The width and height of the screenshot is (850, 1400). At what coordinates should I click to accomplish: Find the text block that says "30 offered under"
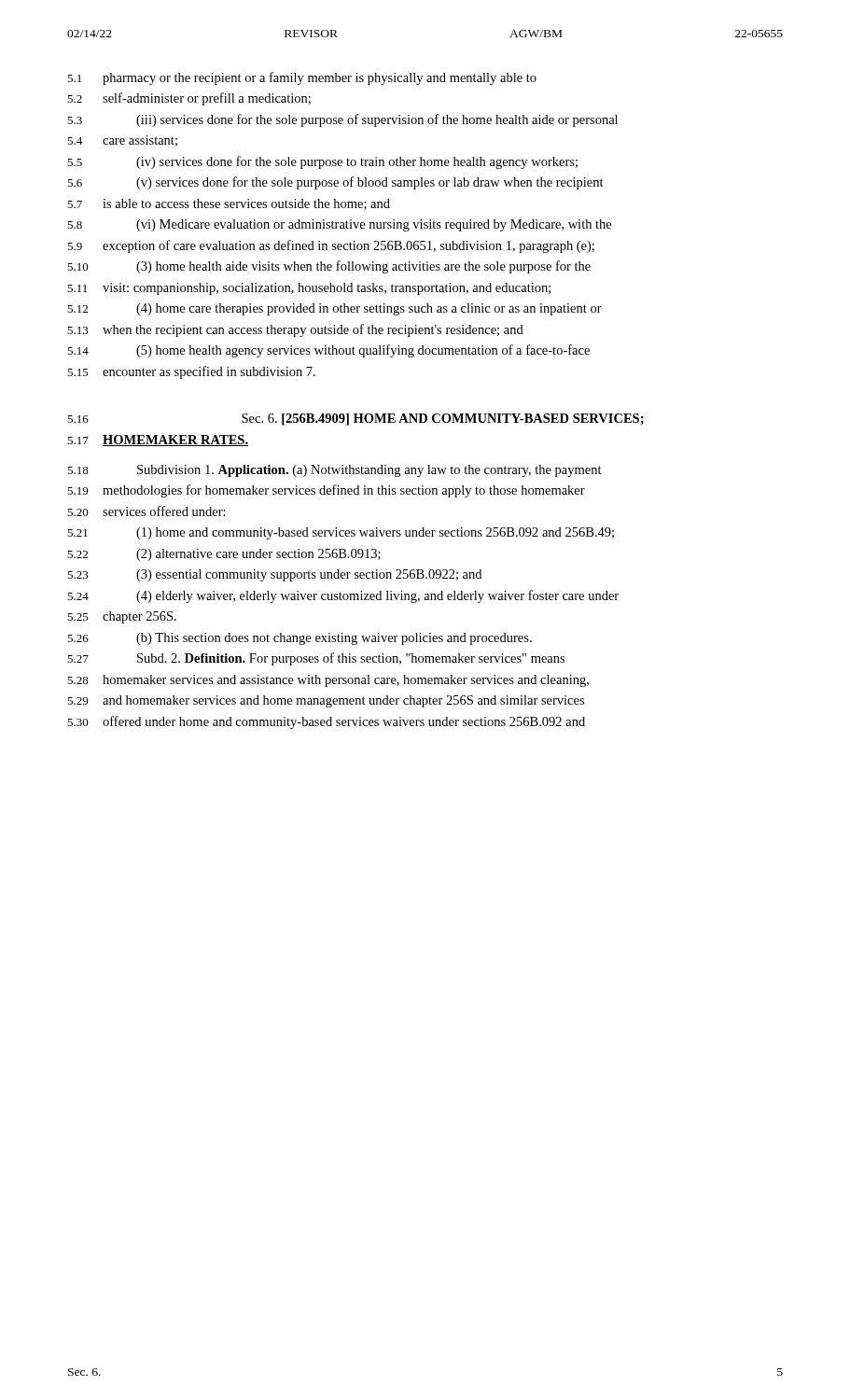coord(425,721)
